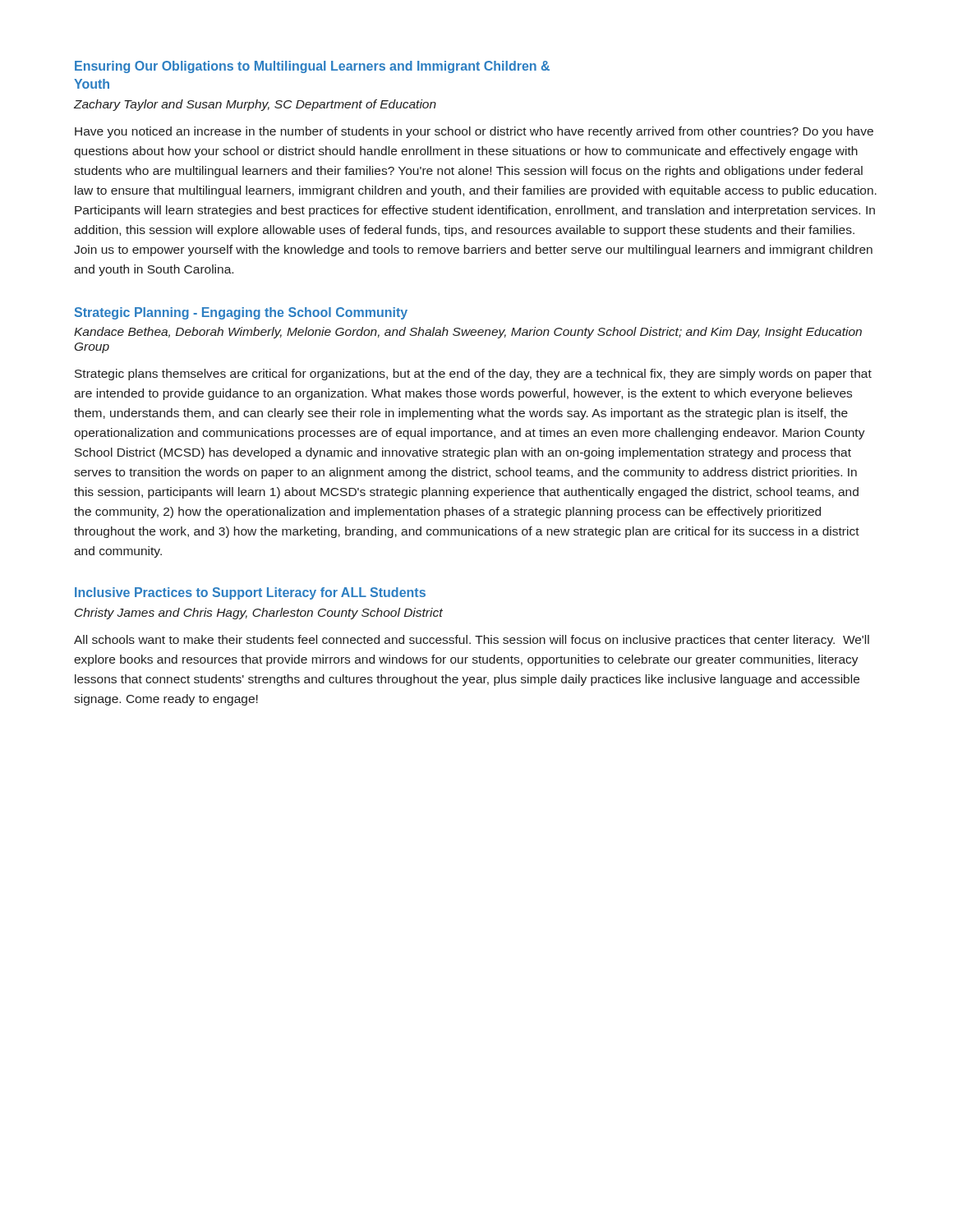
Task: Find the element starting "Christy James and Chris Hagy, Charleston"
Action: 258,612
